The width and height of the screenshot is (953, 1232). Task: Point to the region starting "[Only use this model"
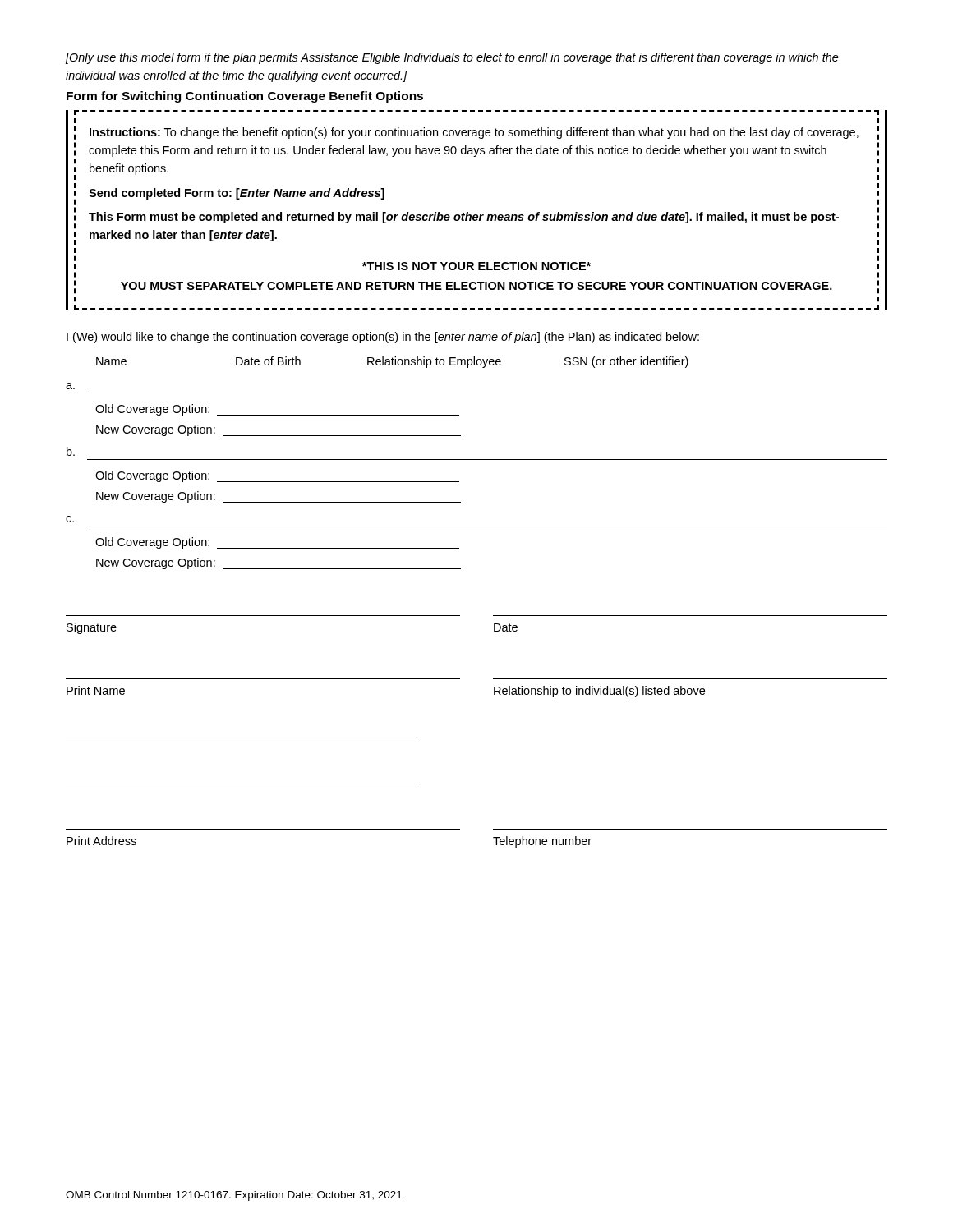click(452, 66)
